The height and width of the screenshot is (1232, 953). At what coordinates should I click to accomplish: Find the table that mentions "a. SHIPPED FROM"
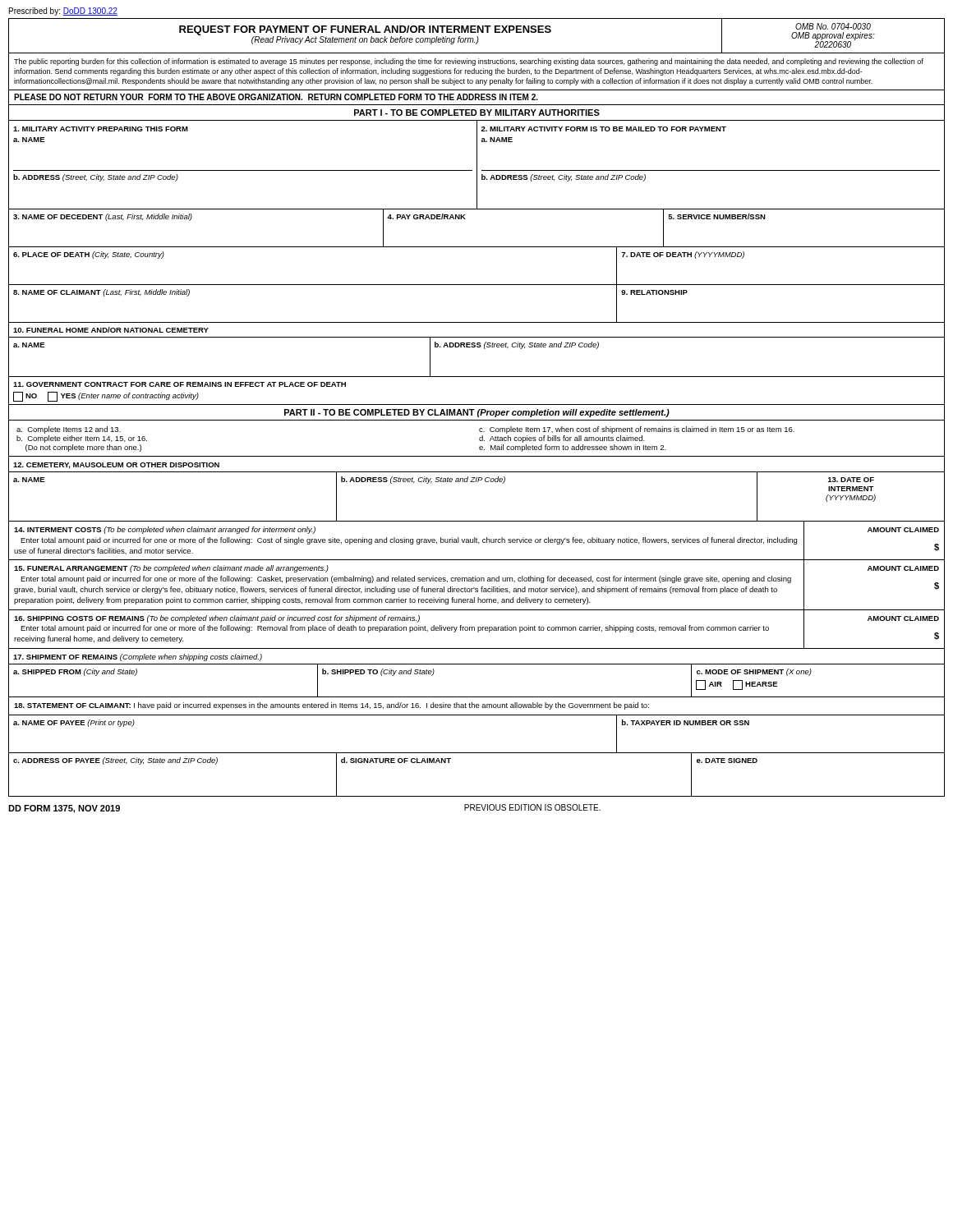coord(163,680)
